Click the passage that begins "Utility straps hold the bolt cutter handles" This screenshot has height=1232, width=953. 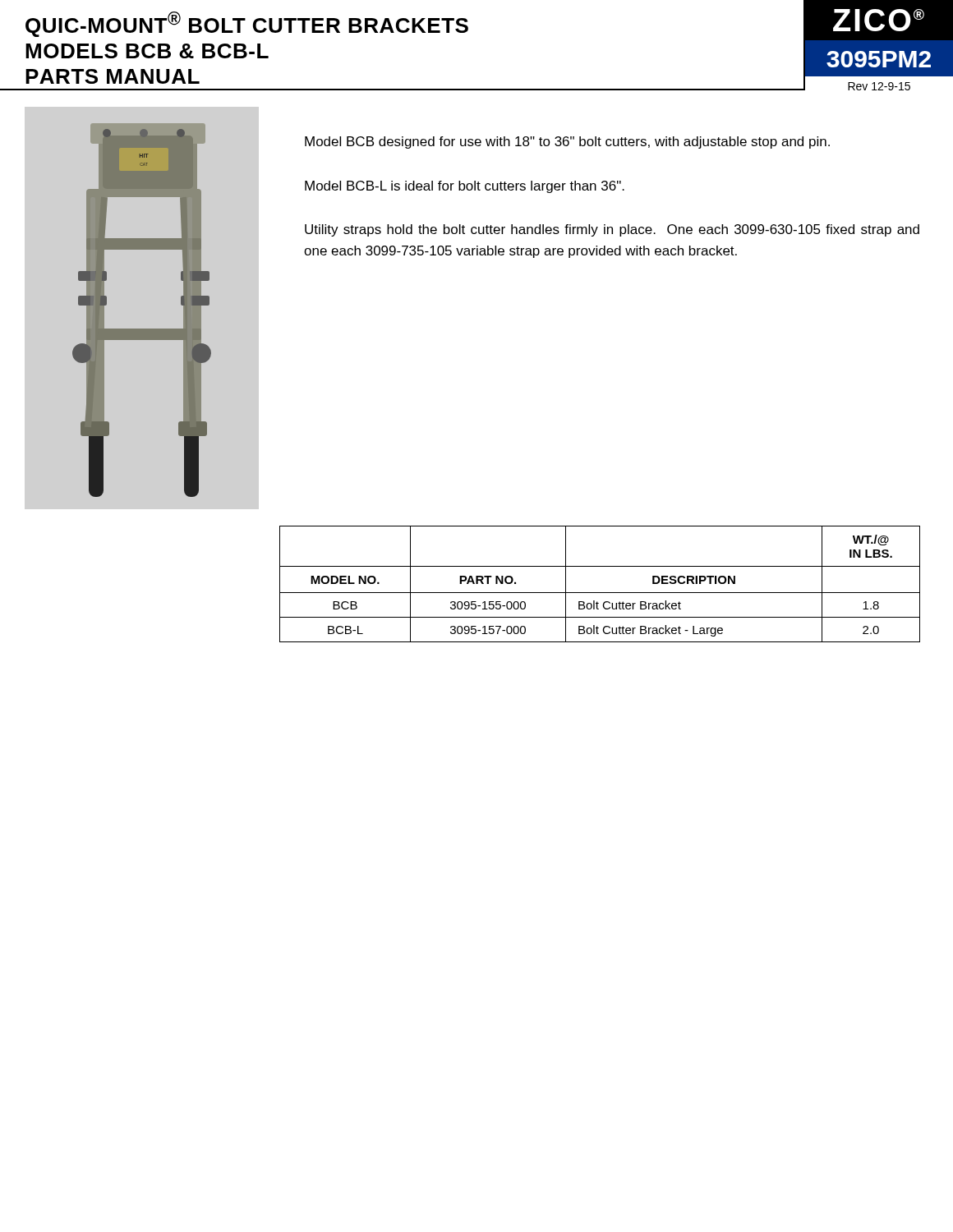click(x=612, y=240)
